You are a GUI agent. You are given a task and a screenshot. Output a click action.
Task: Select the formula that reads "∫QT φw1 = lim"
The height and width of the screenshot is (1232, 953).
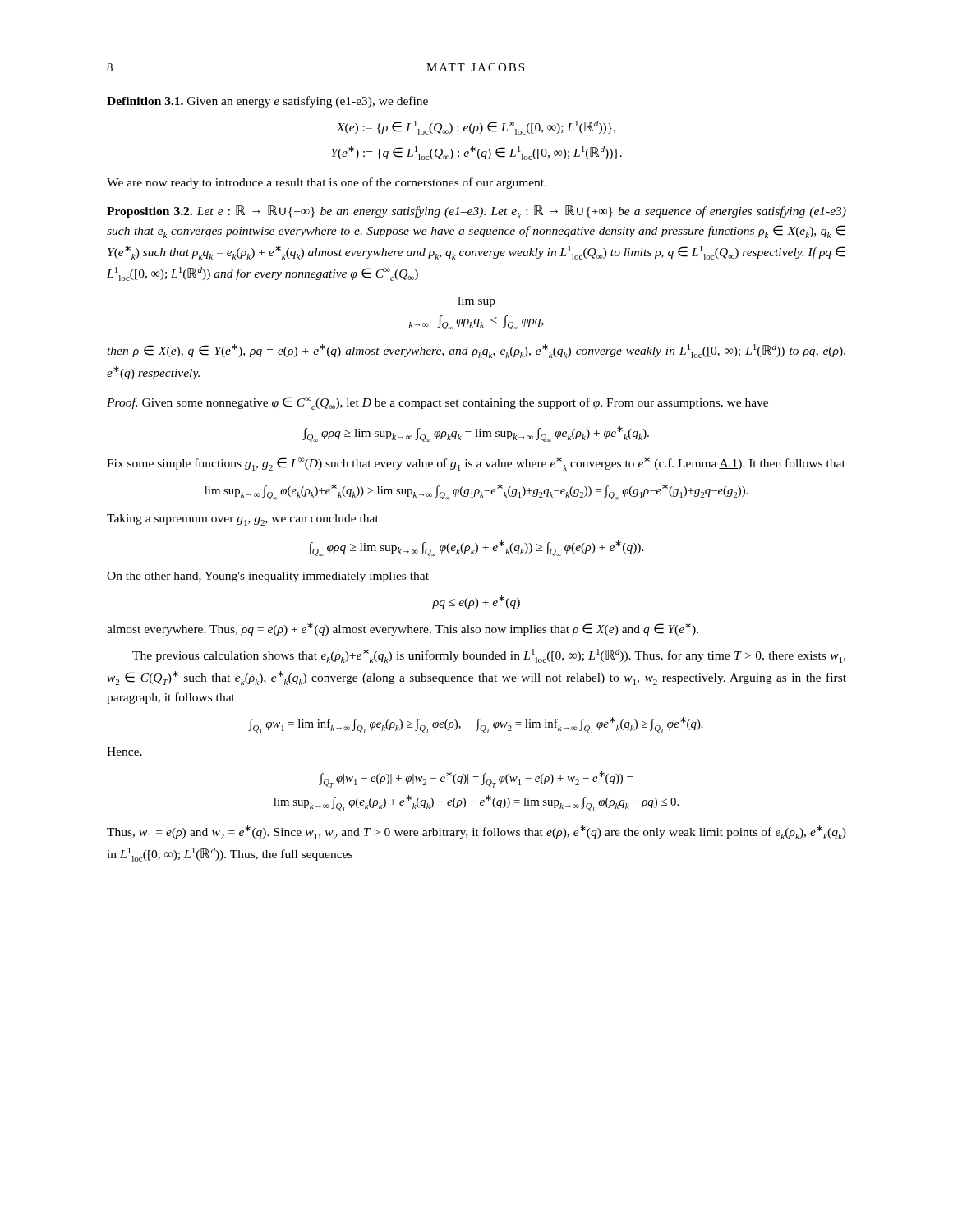point(476,725)
